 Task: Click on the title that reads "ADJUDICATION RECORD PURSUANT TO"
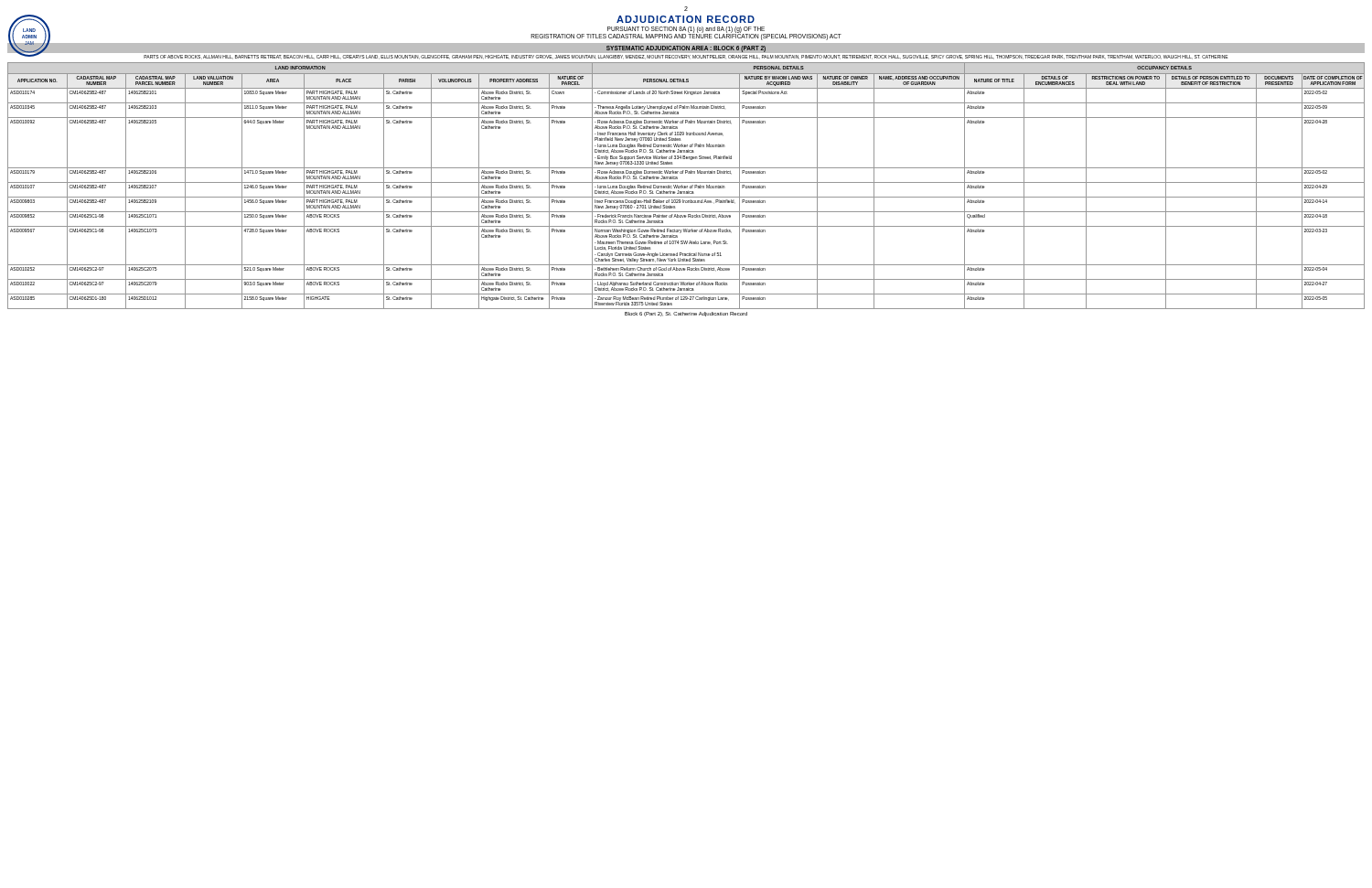[686, 27]
